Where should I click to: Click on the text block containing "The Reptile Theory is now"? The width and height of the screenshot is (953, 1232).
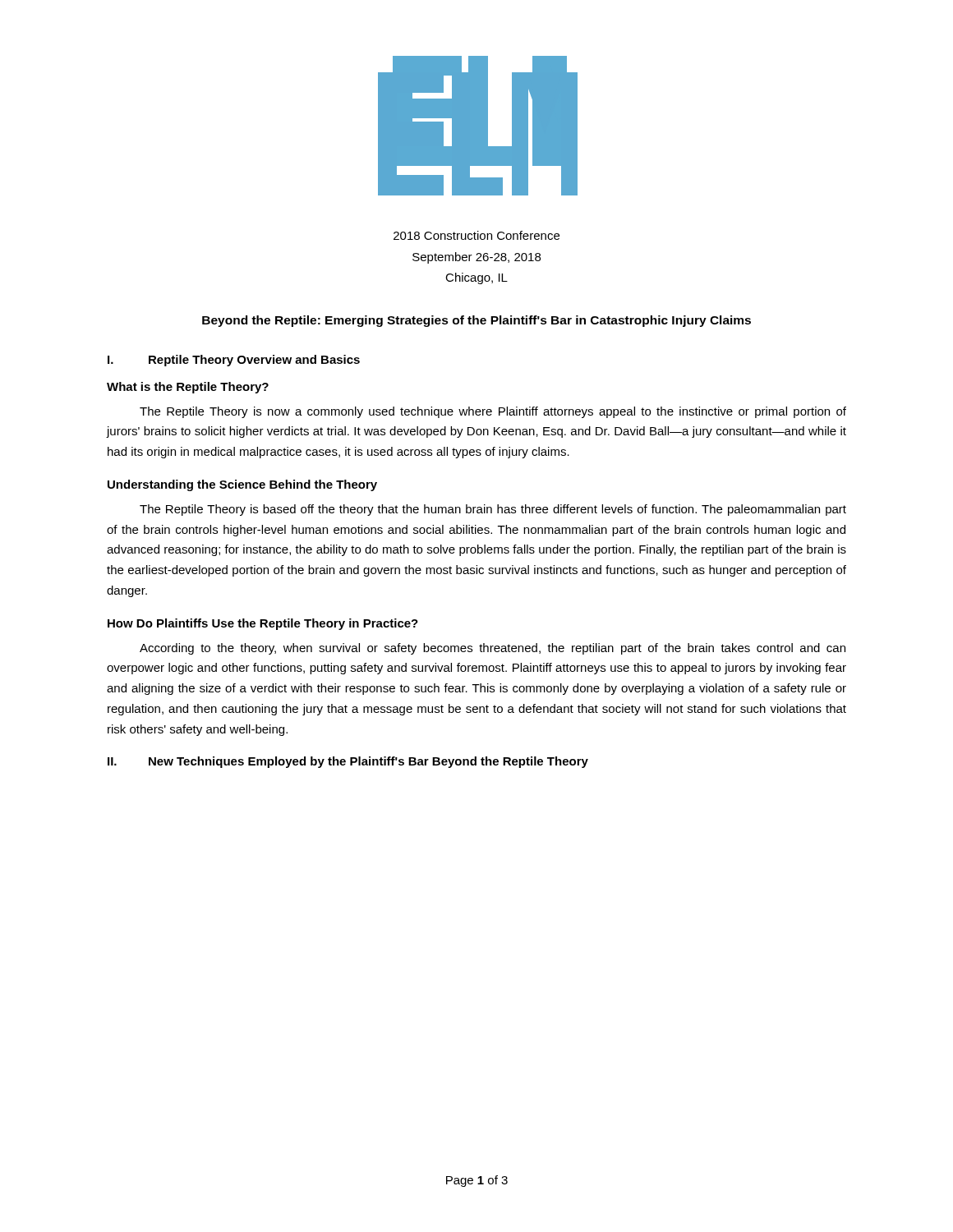pyautogui.click(x=476, y=431)
